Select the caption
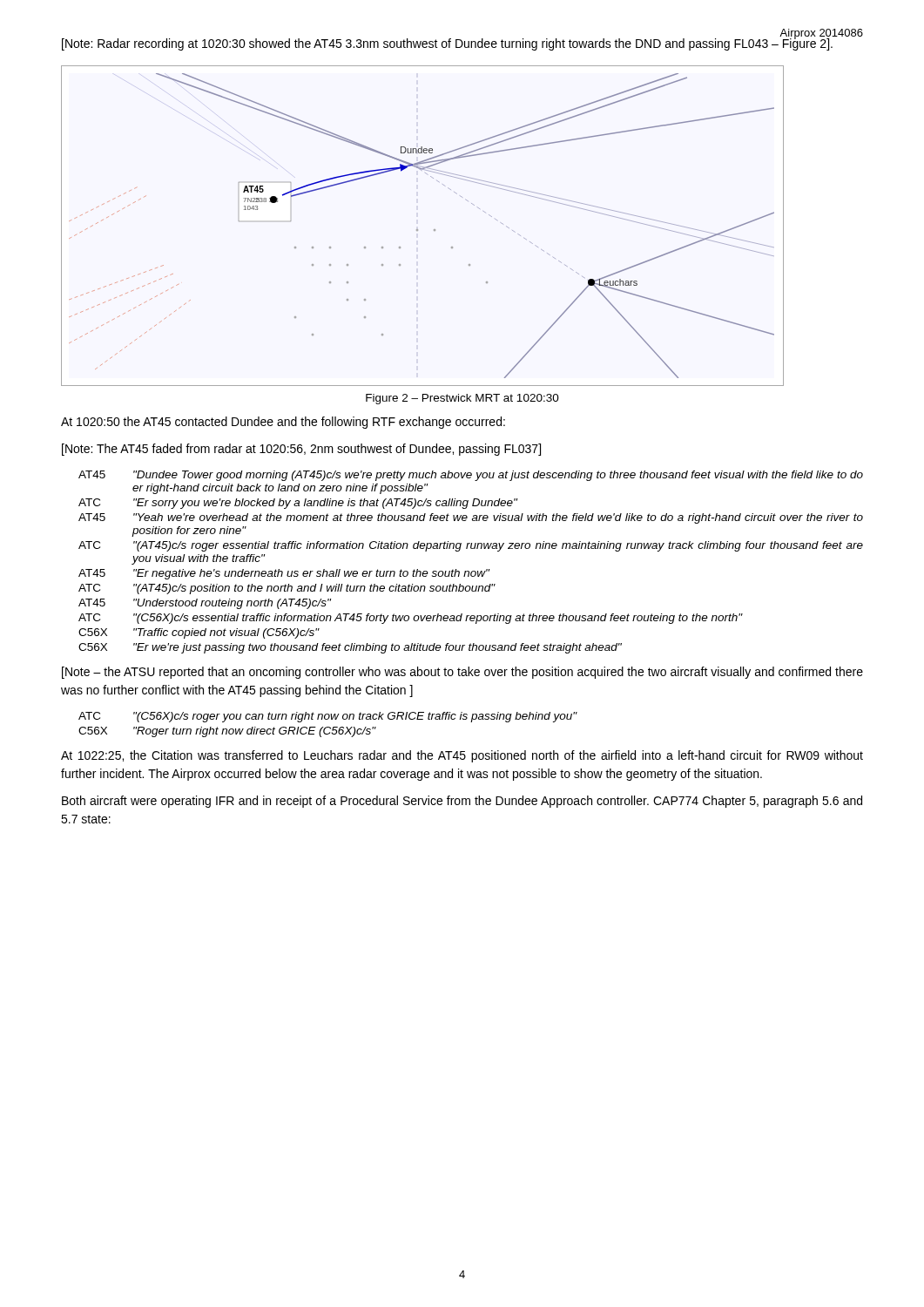The image size is (924, 1307). click(x=462, y=398)
